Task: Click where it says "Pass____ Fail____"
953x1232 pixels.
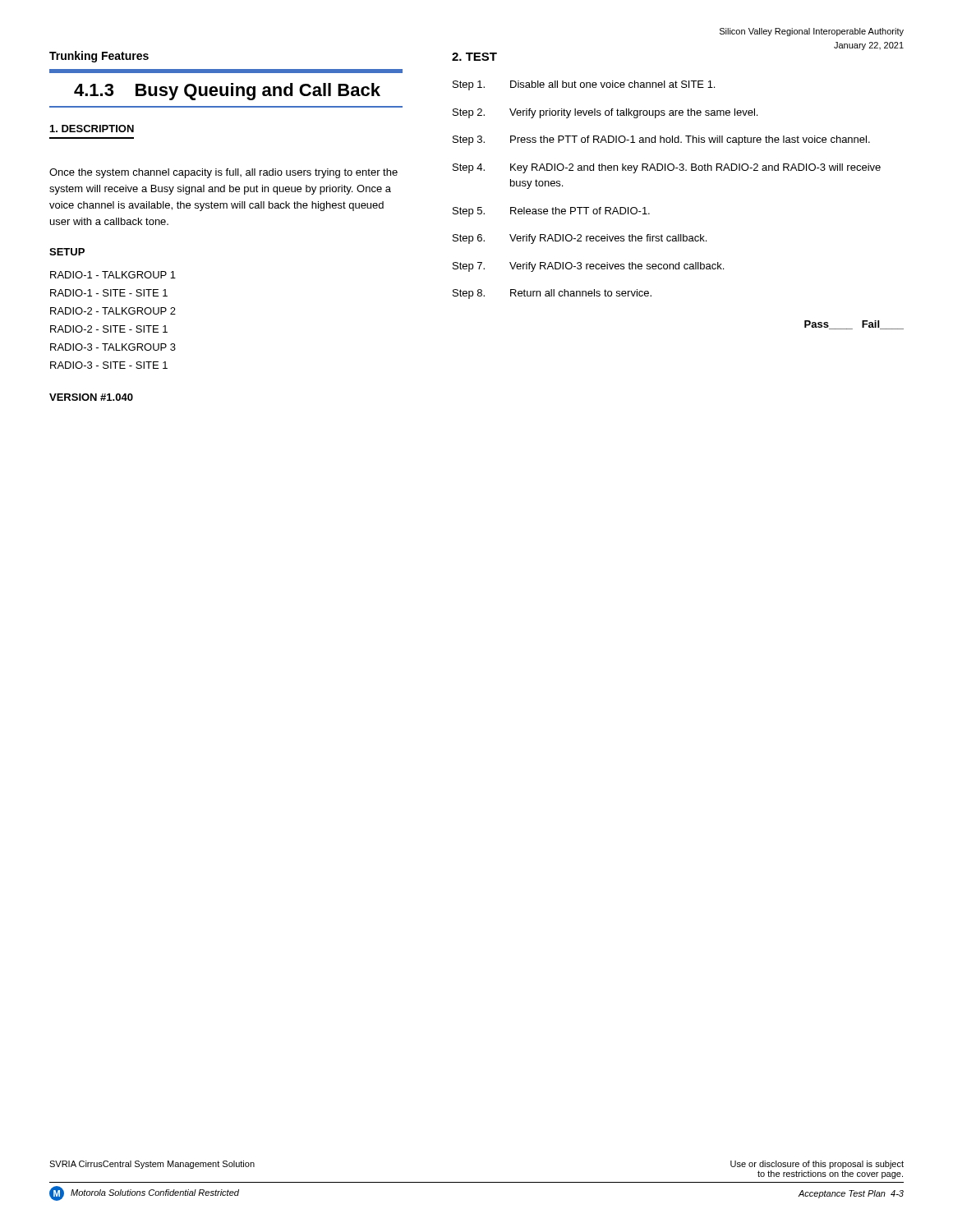Action: pyautogui.click(x=854, y=324)
